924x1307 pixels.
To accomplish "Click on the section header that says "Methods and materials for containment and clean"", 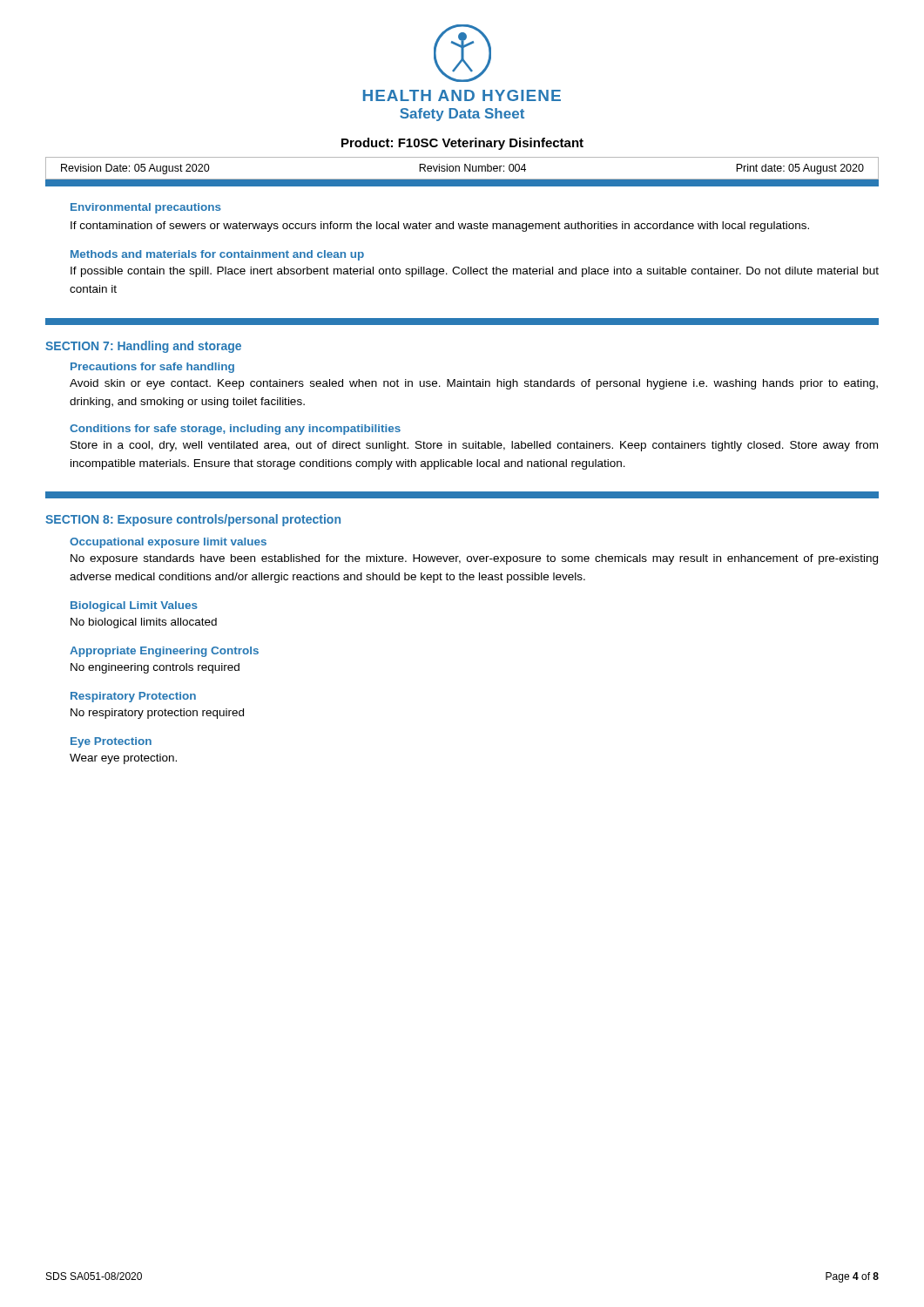I will pos(217,254).
